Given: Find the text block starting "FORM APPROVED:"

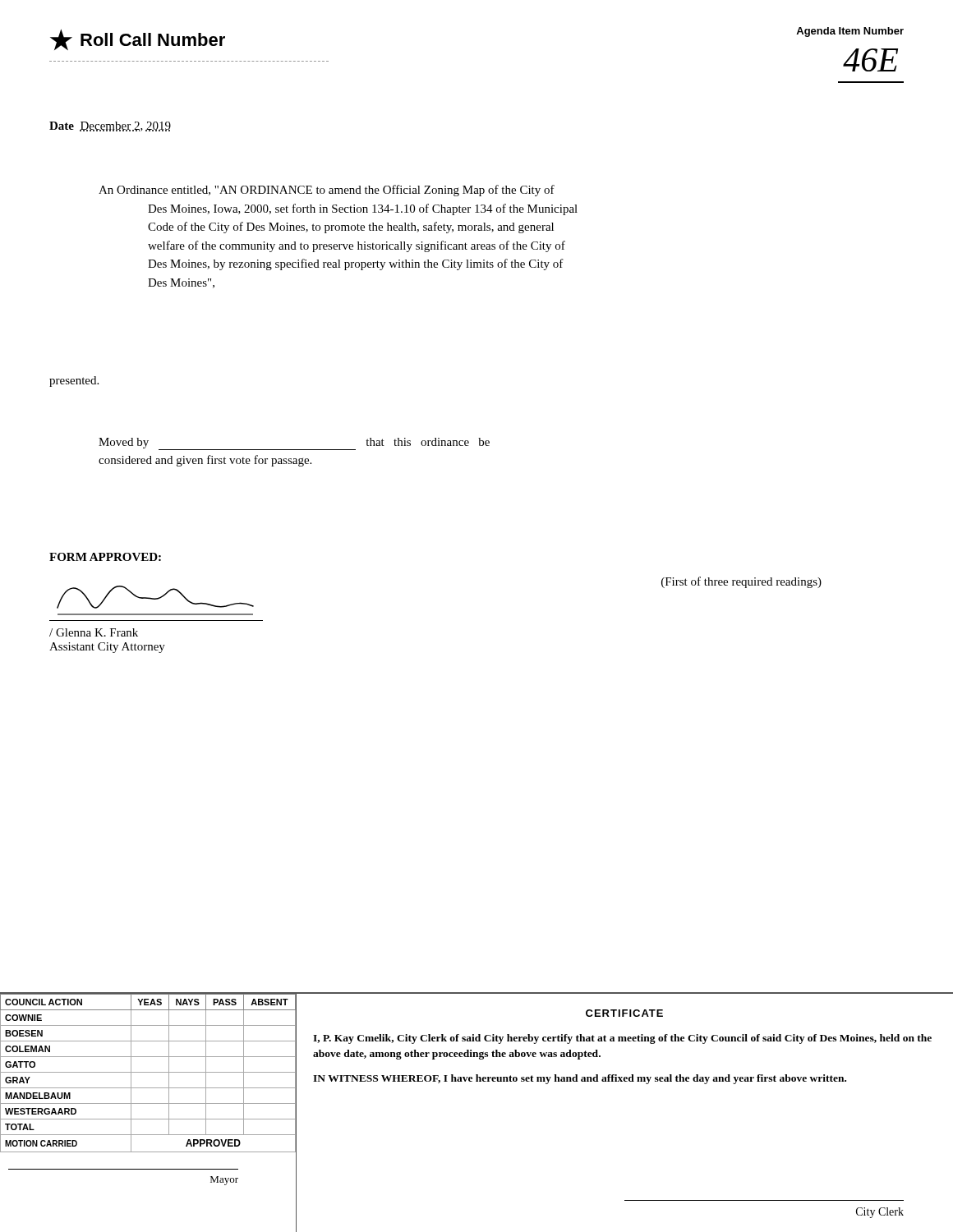Looking at the screenshot, I should tap(106, 557).
